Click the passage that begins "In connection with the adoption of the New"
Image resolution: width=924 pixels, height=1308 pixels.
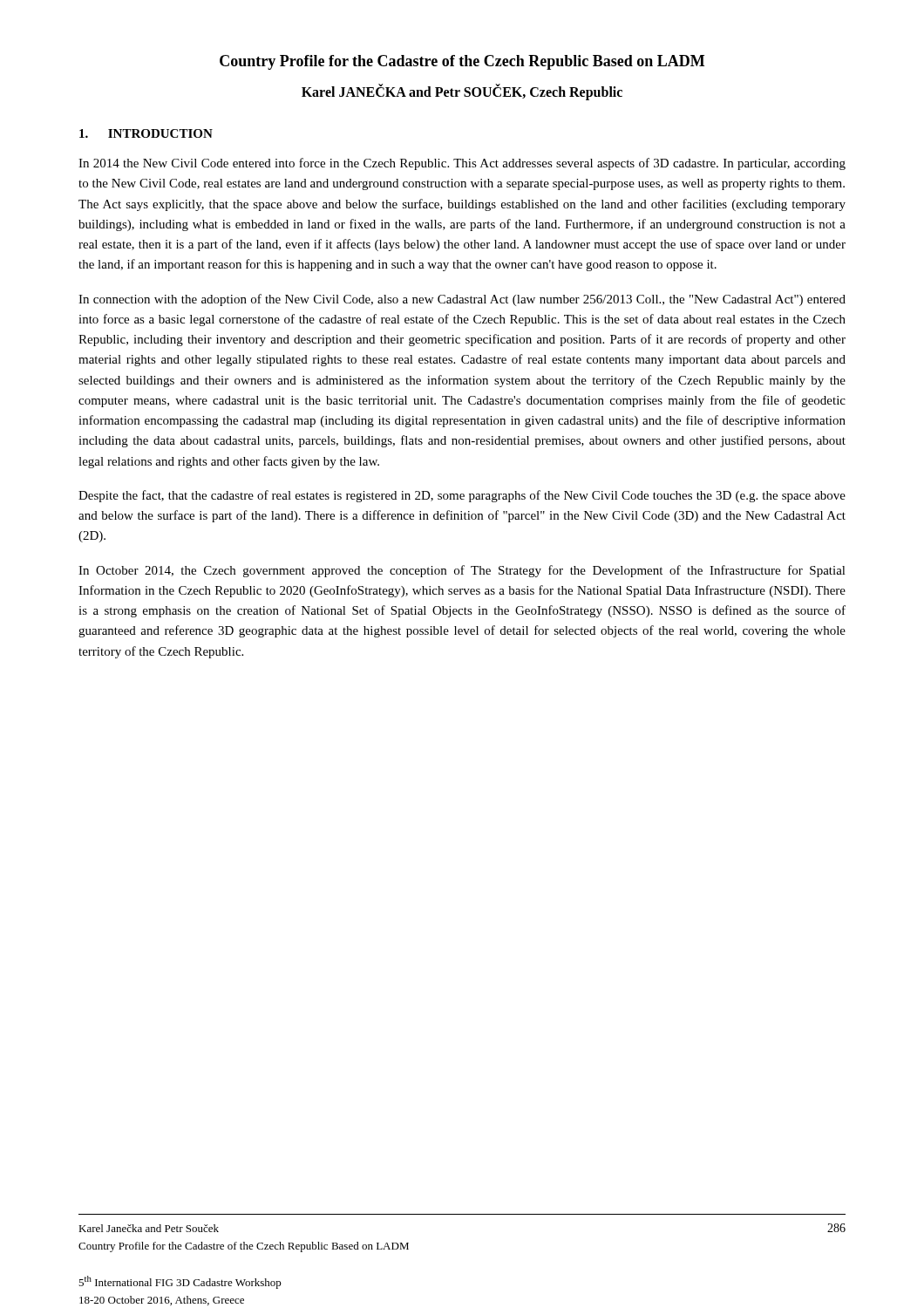462,380
